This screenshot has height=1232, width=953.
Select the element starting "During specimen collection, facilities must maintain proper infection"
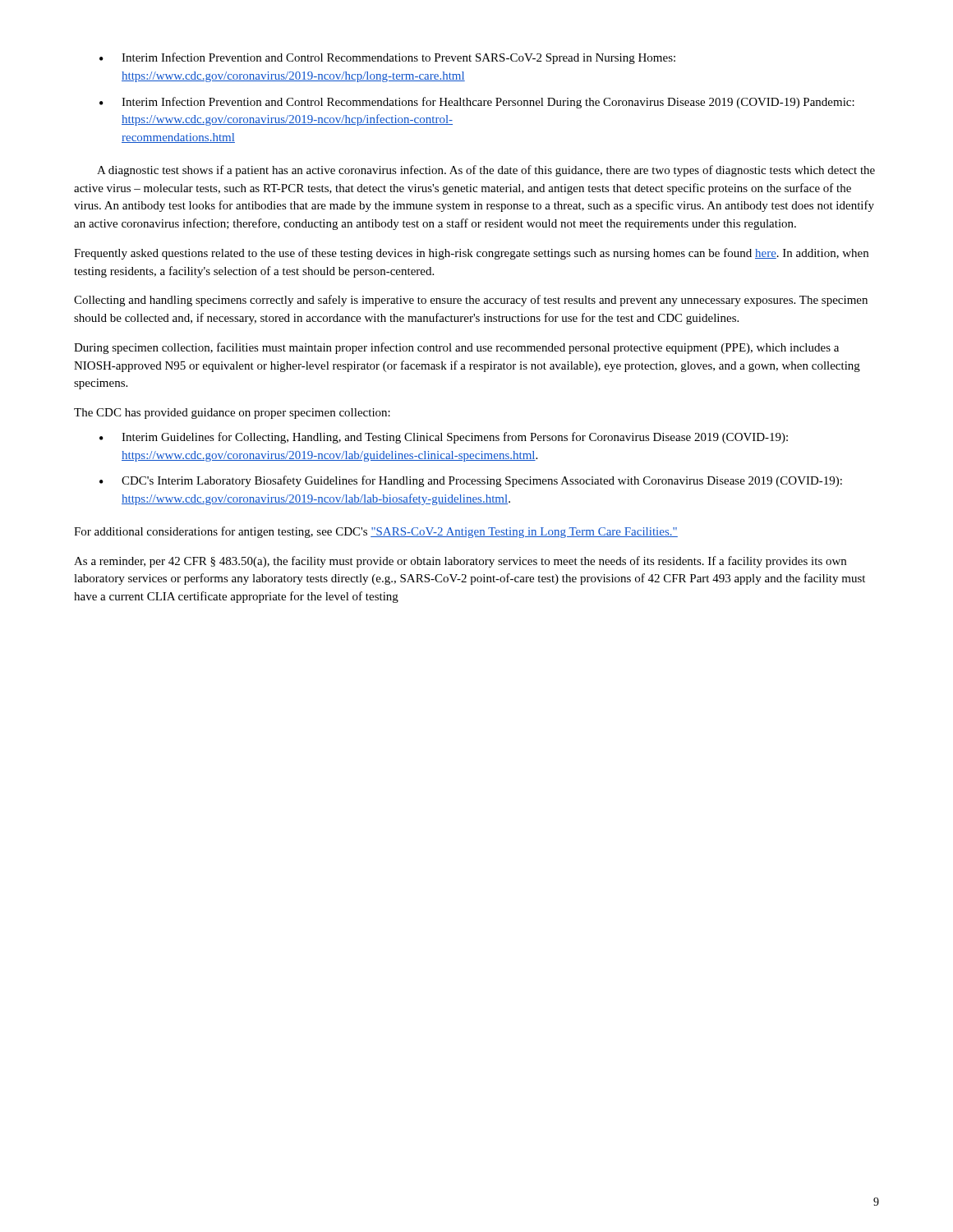[467, 365]
